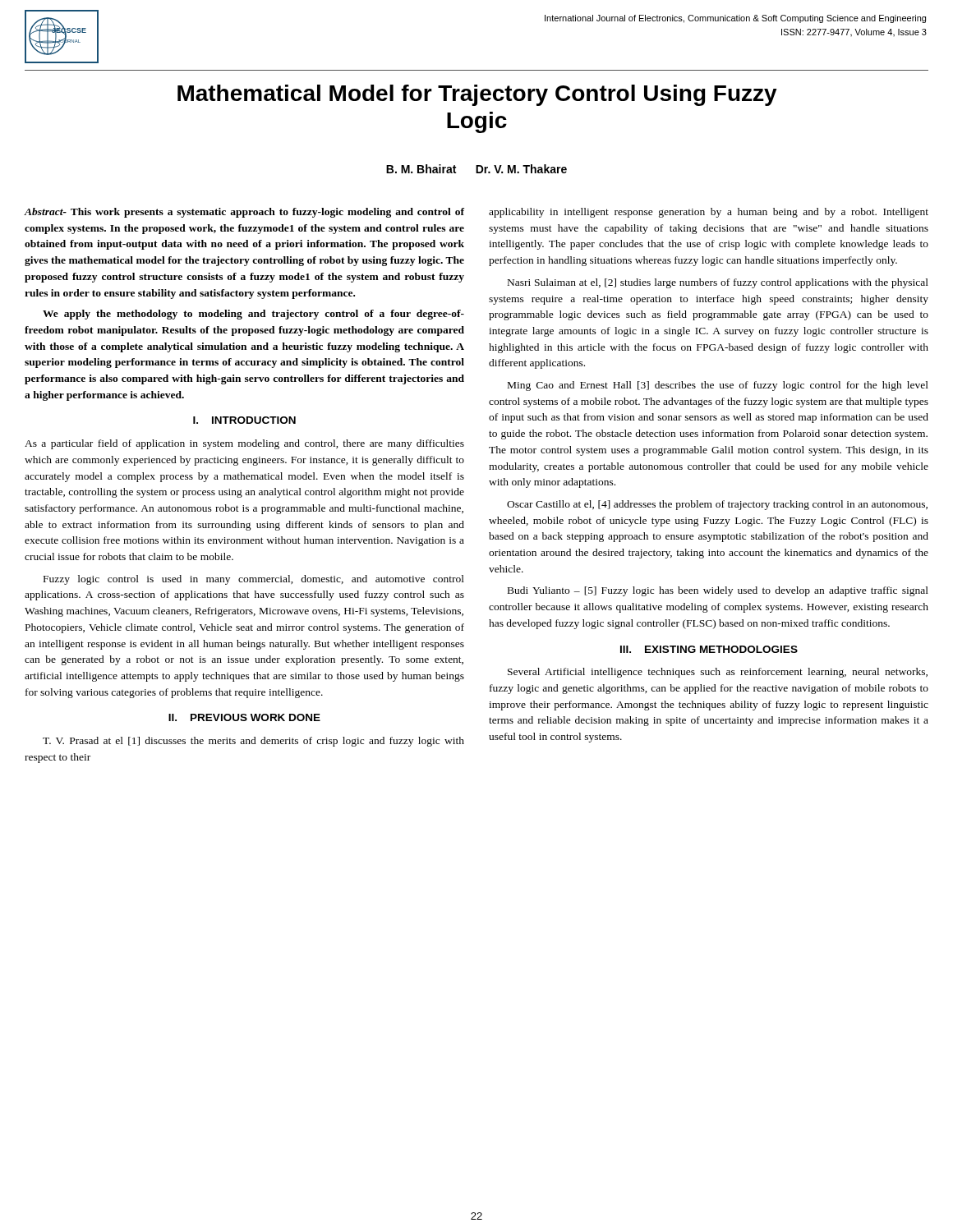Select the passage starting "B. M. Bhairat Dr."
Screen dimensions: 1232x953
tap(476, 169)
